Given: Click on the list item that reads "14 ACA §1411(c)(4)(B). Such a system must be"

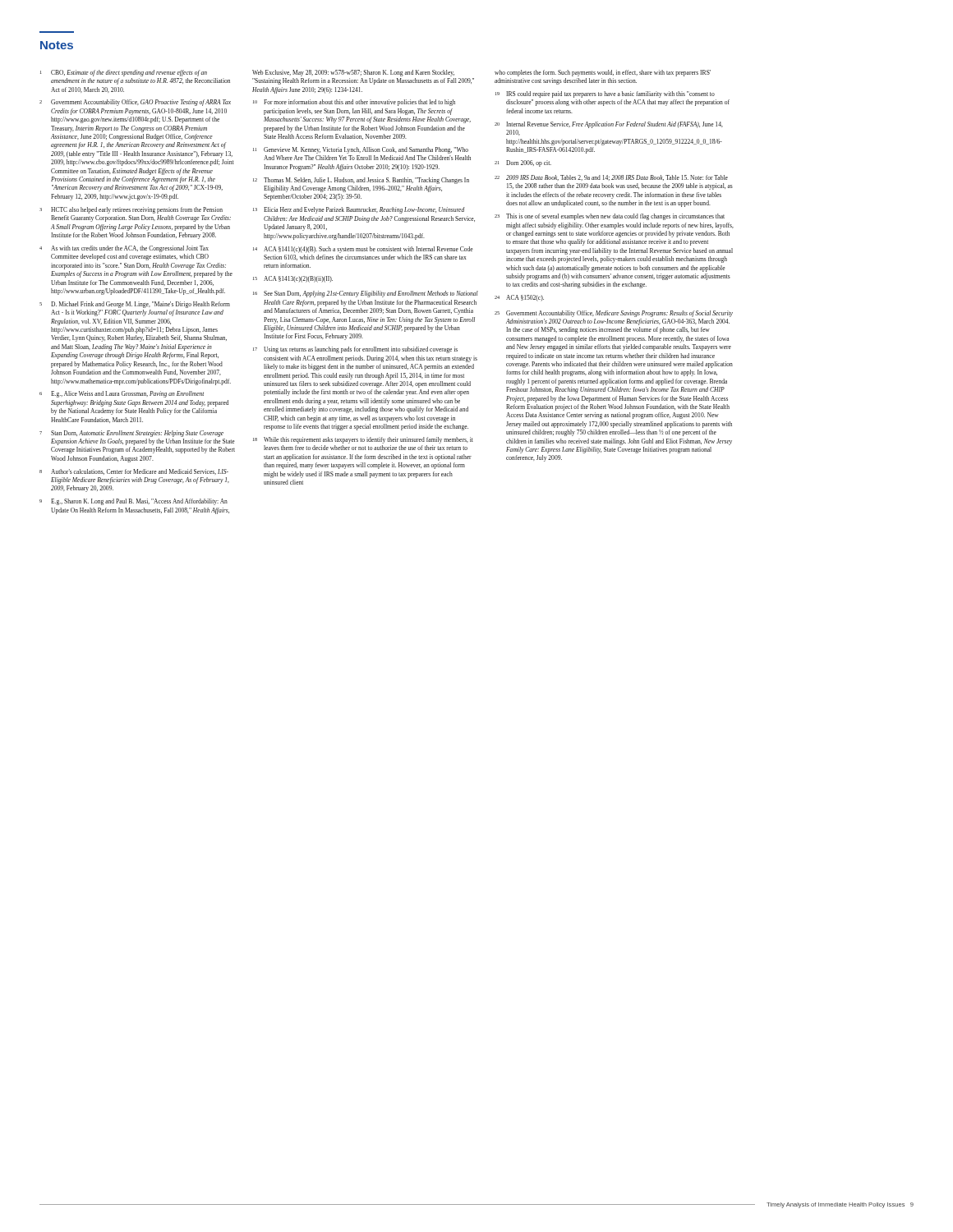Looking at the screenshot, I should 365,258.
